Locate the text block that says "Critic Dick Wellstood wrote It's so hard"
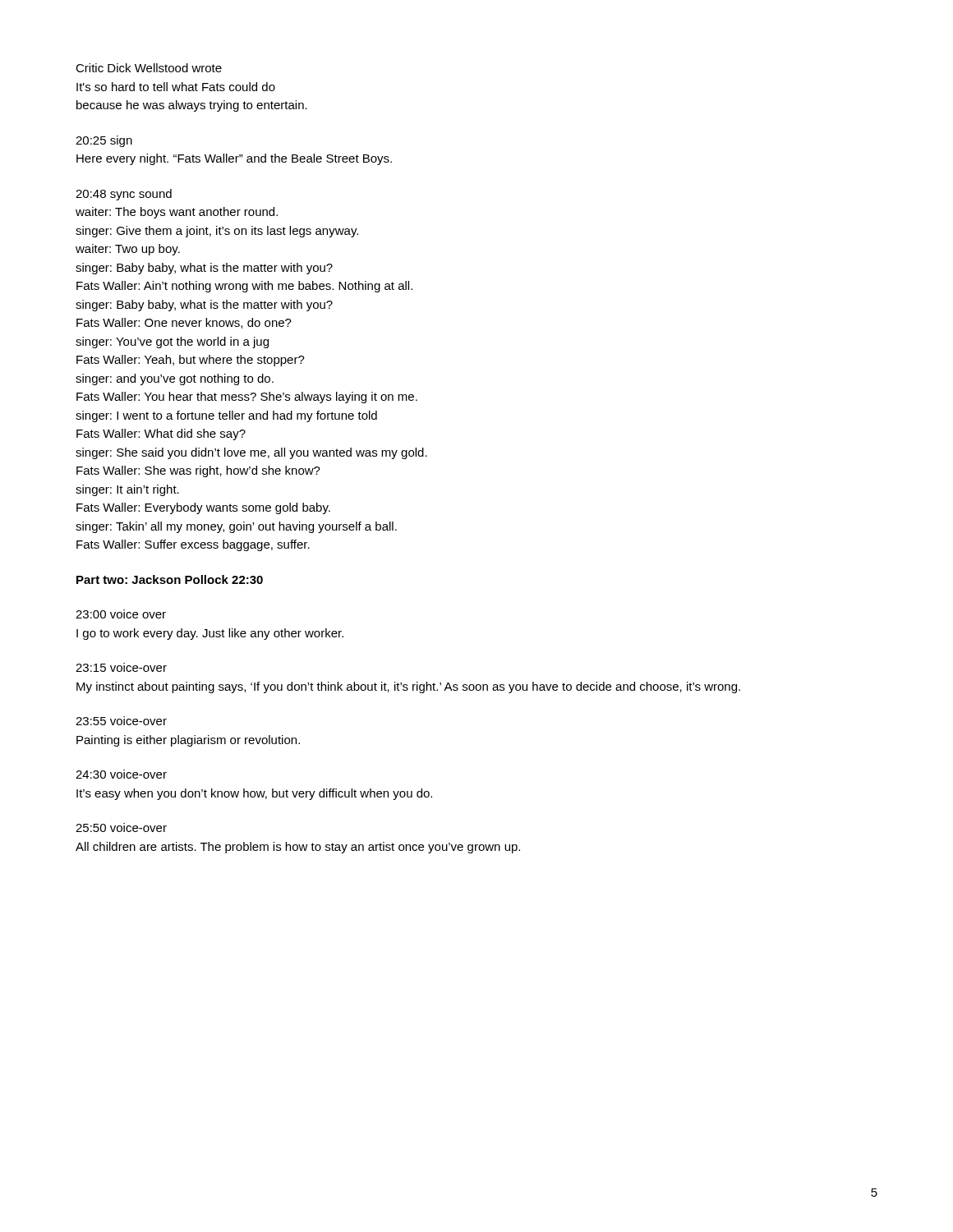 (192, 86)
